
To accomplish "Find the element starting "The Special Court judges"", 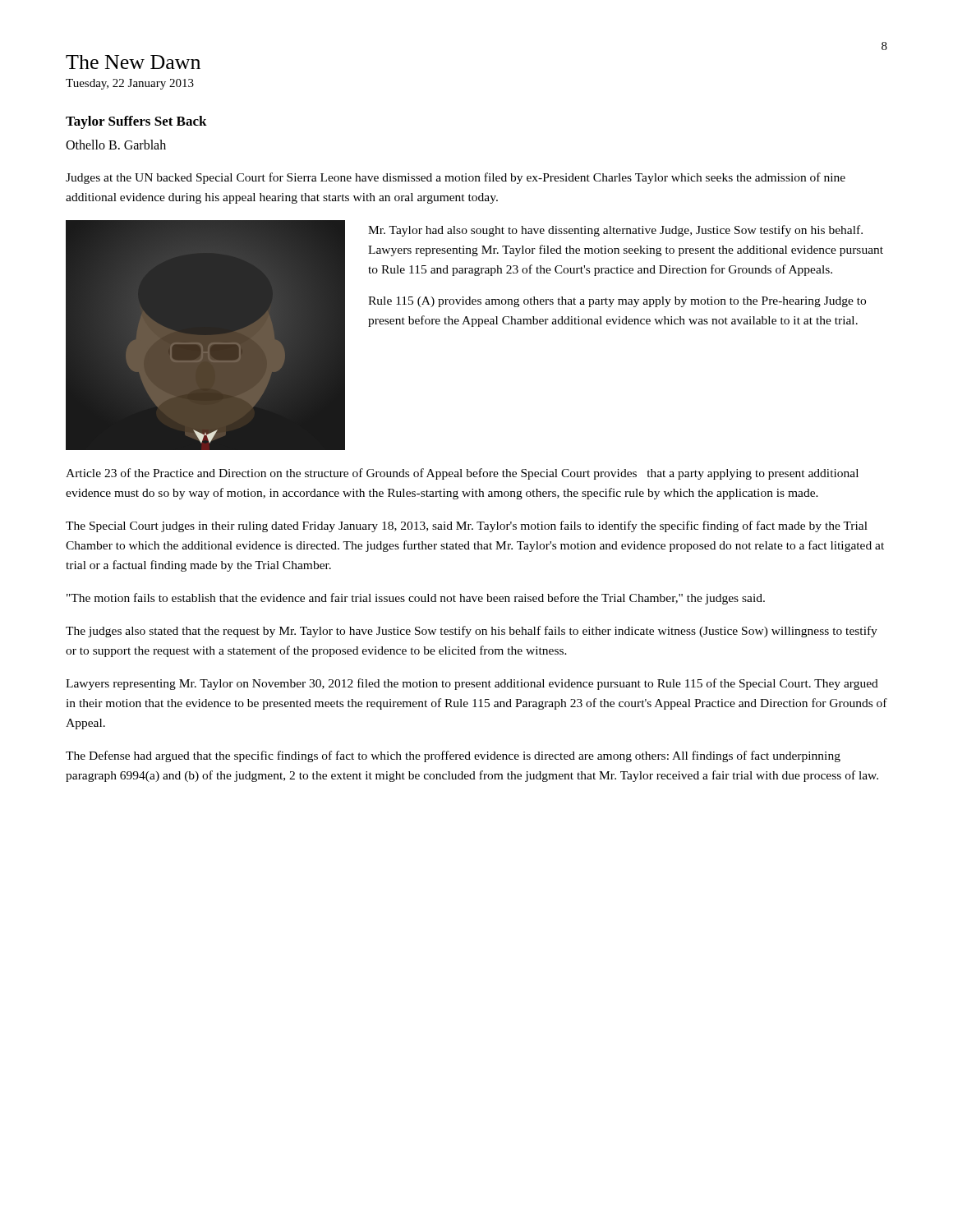I will click(x=475, y=545).
